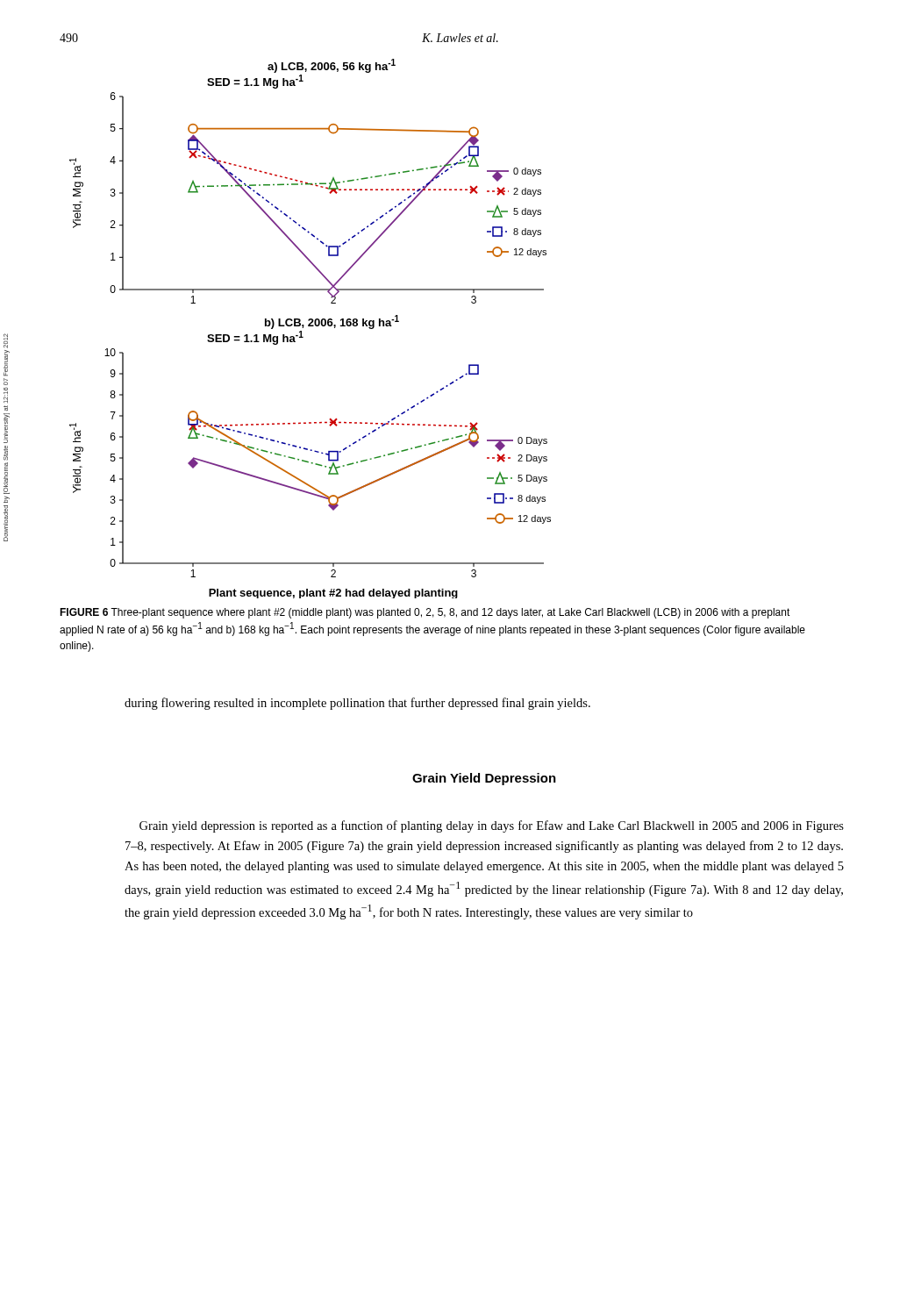
Task: Find the text block containing "during flowering resulted in incomplete pollination that further"
Action: tap(358, 703)
